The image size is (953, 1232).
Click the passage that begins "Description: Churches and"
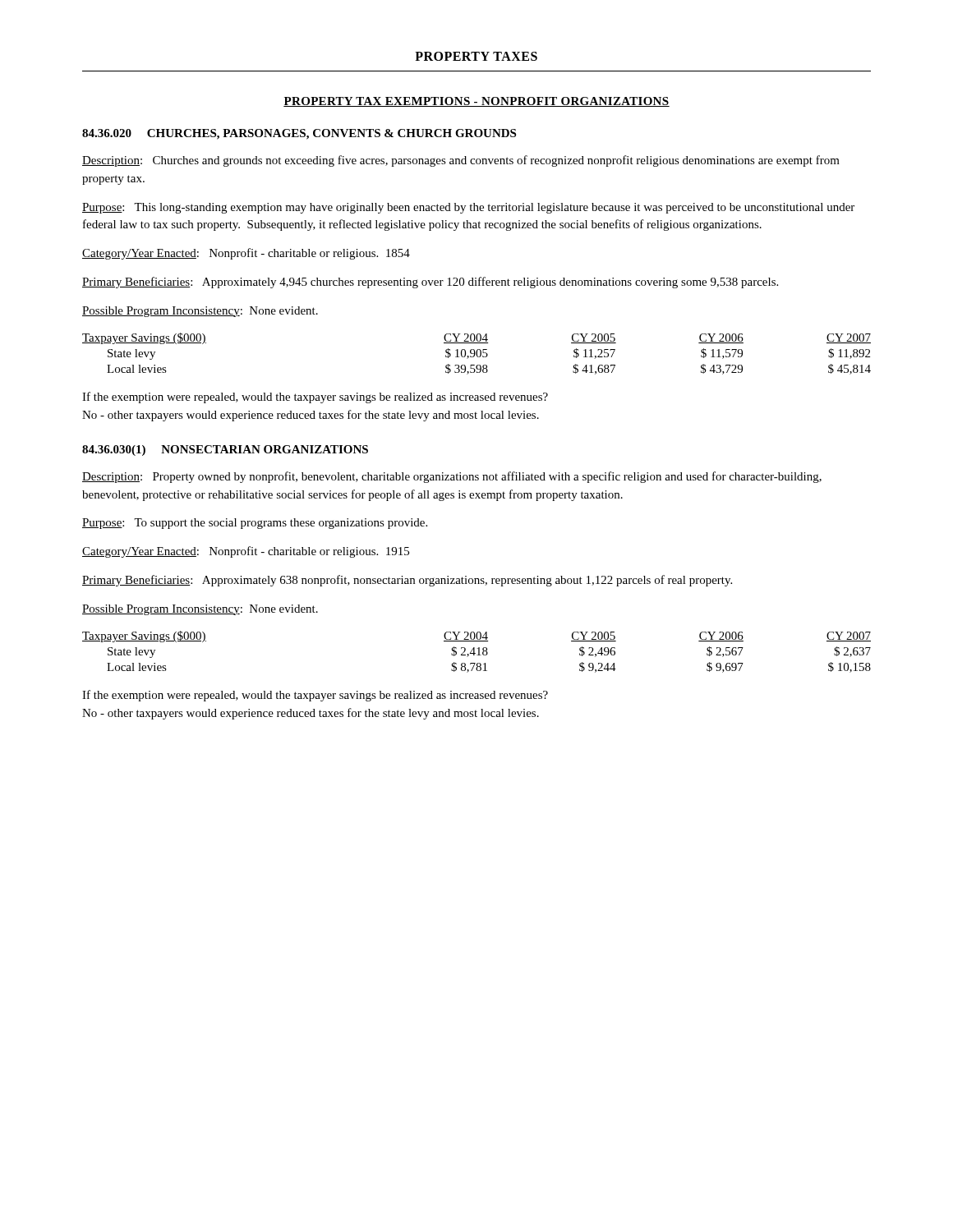[461, 169]
